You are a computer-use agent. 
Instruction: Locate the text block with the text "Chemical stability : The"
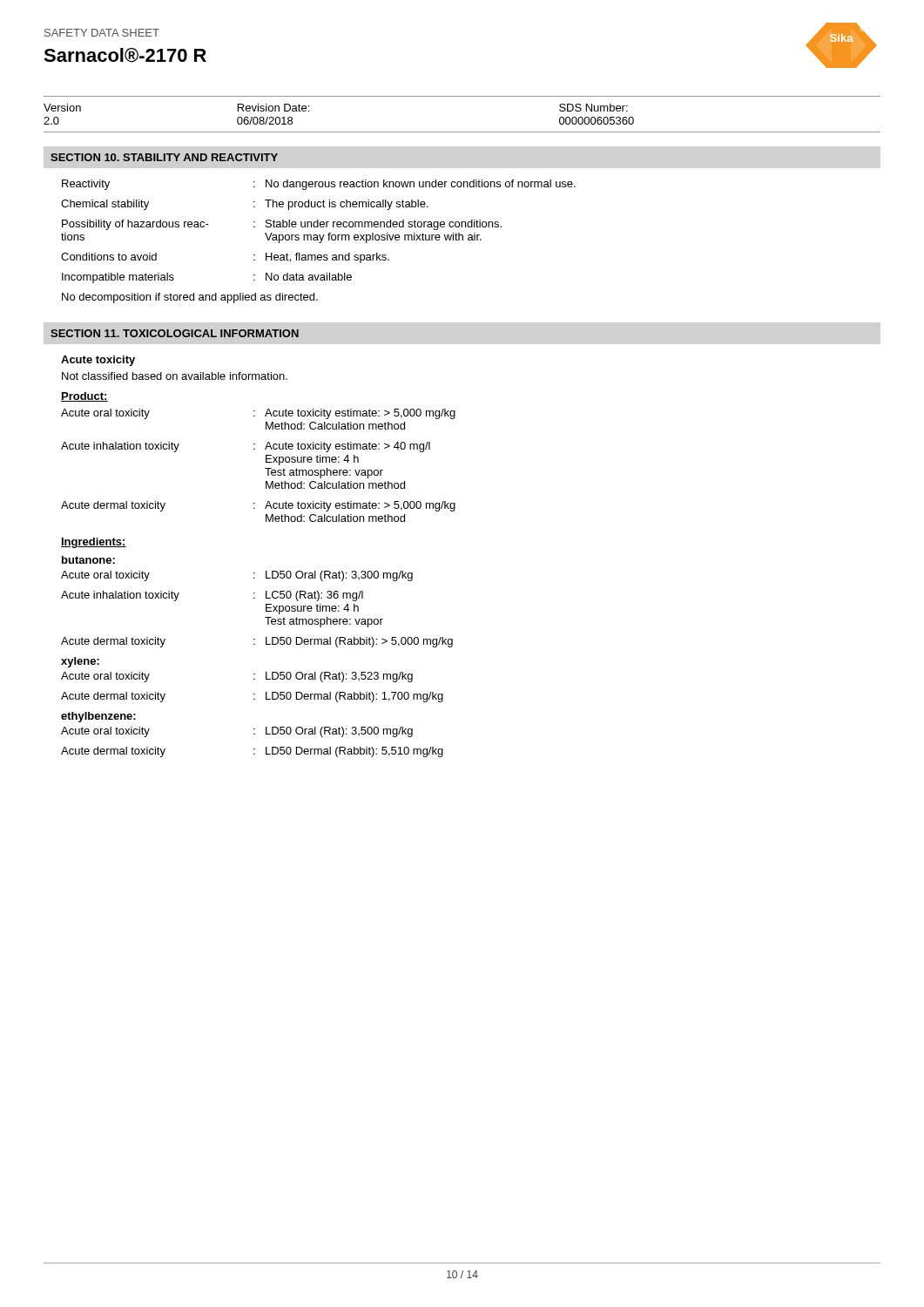pyautogui.click(x=107, y=204)
